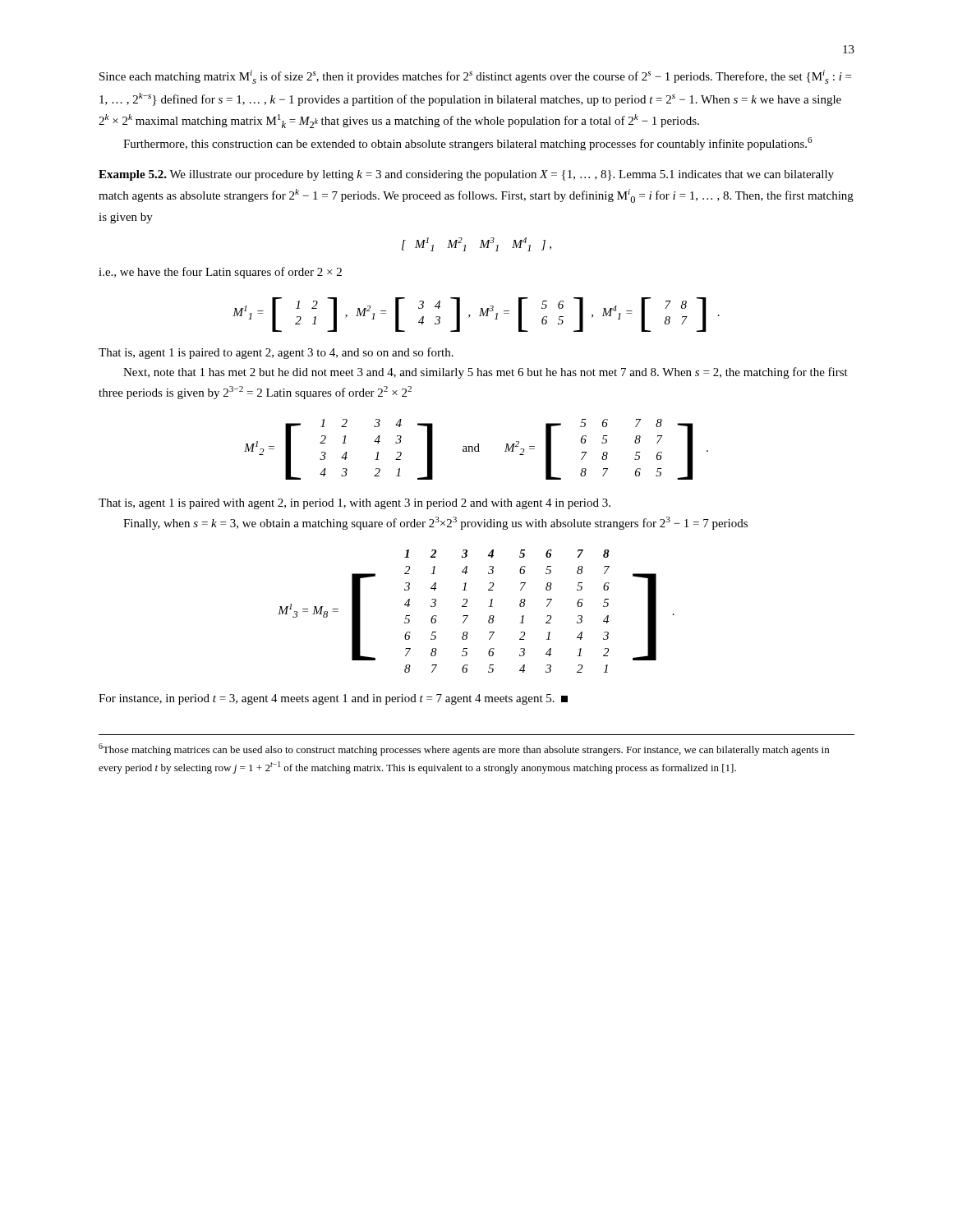Find the block starting "For instance, in"
The image size is (953, 1232).
click(476, 698)
